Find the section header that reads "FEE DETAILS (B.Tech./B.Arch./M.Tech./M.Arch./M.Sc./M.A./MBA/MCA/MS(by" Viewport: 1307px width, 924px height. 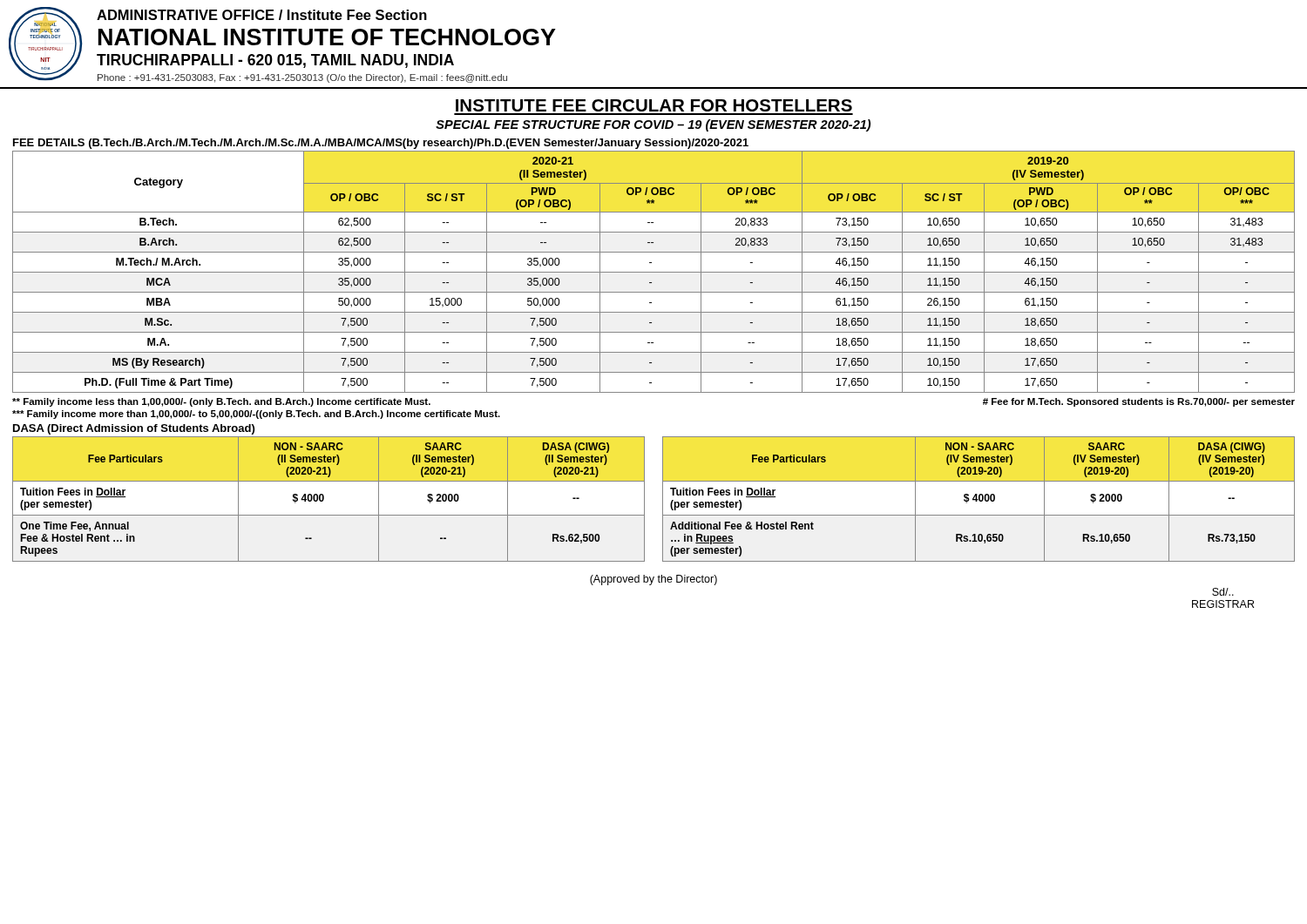click(380, 142)
